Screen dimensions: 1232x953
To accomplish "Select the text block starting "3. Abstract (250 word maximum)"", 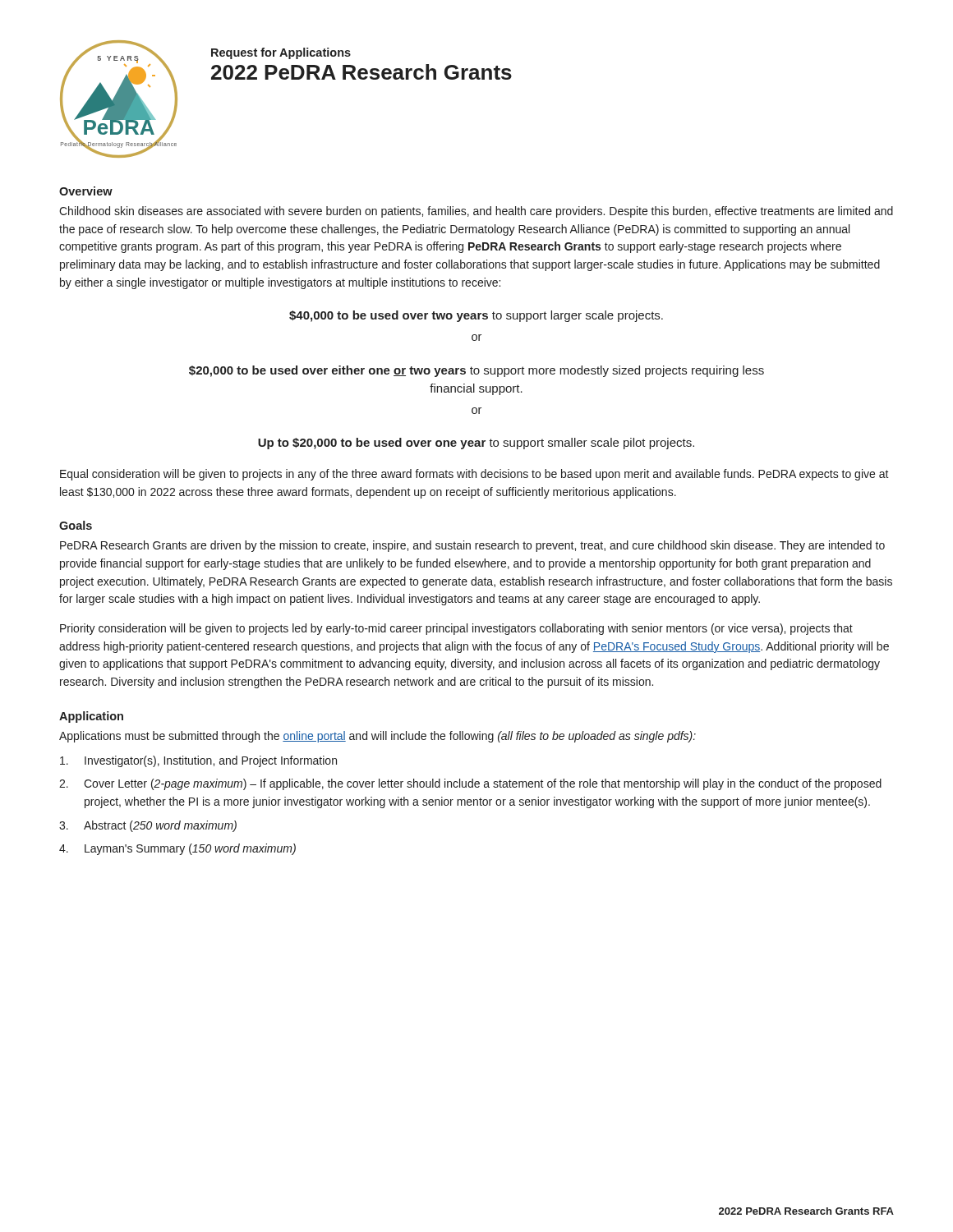I will point(148,826).
